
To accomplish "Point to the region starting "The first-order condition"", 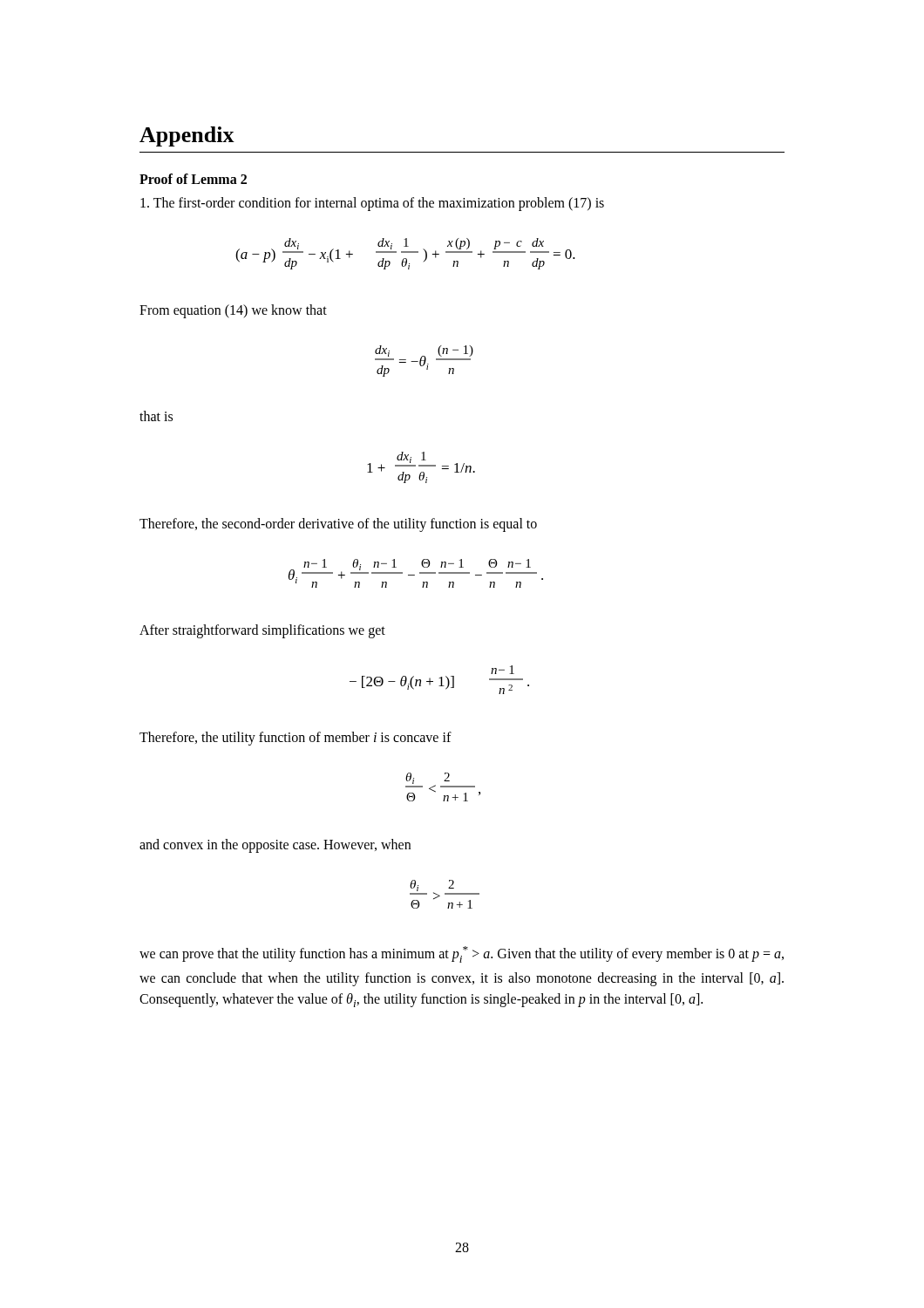I will [372, 203].
